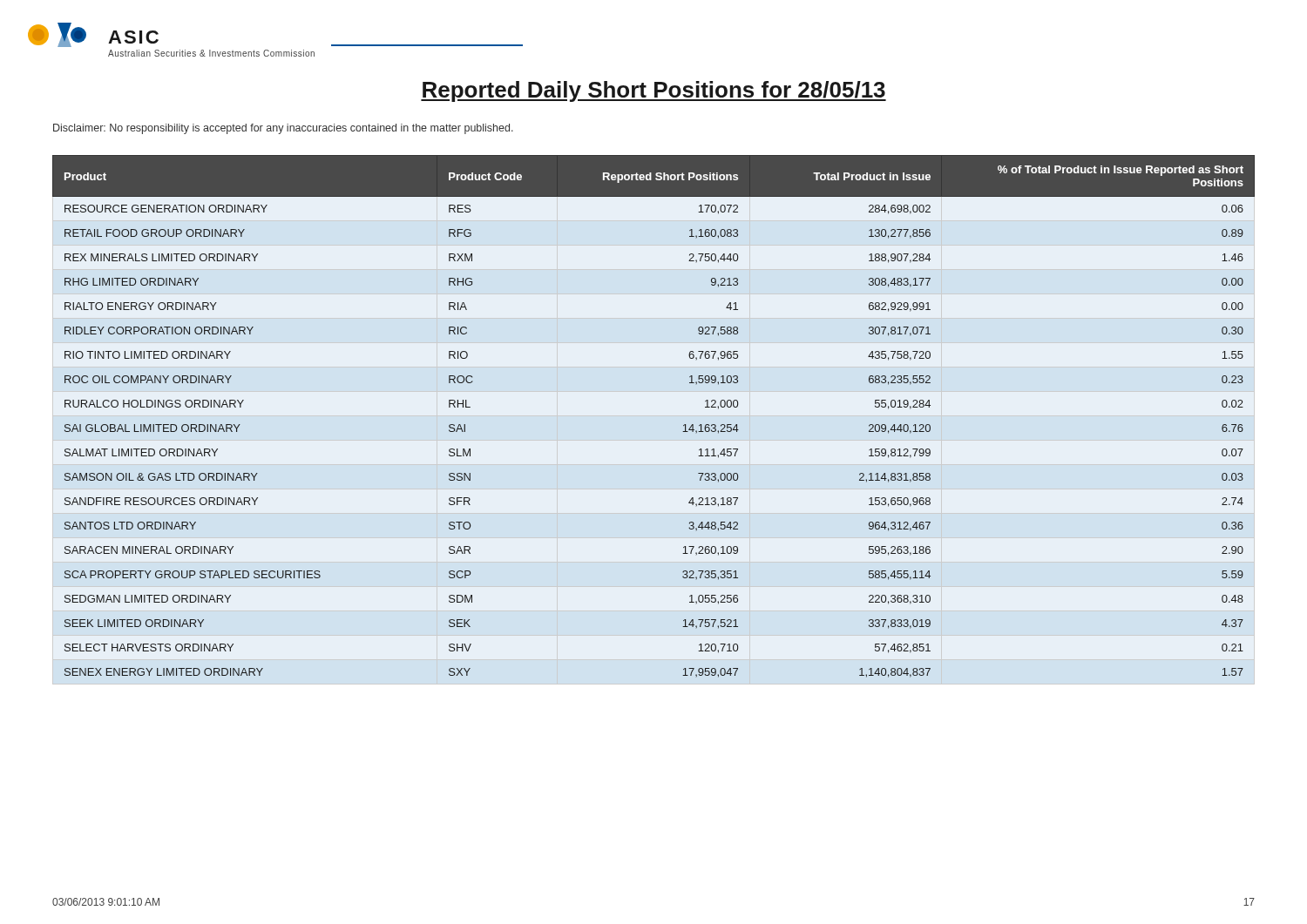
Task: Point to the region starting "Reported Daily Short Positions for 28/05/13"
Action: click(x=654, y=90)
